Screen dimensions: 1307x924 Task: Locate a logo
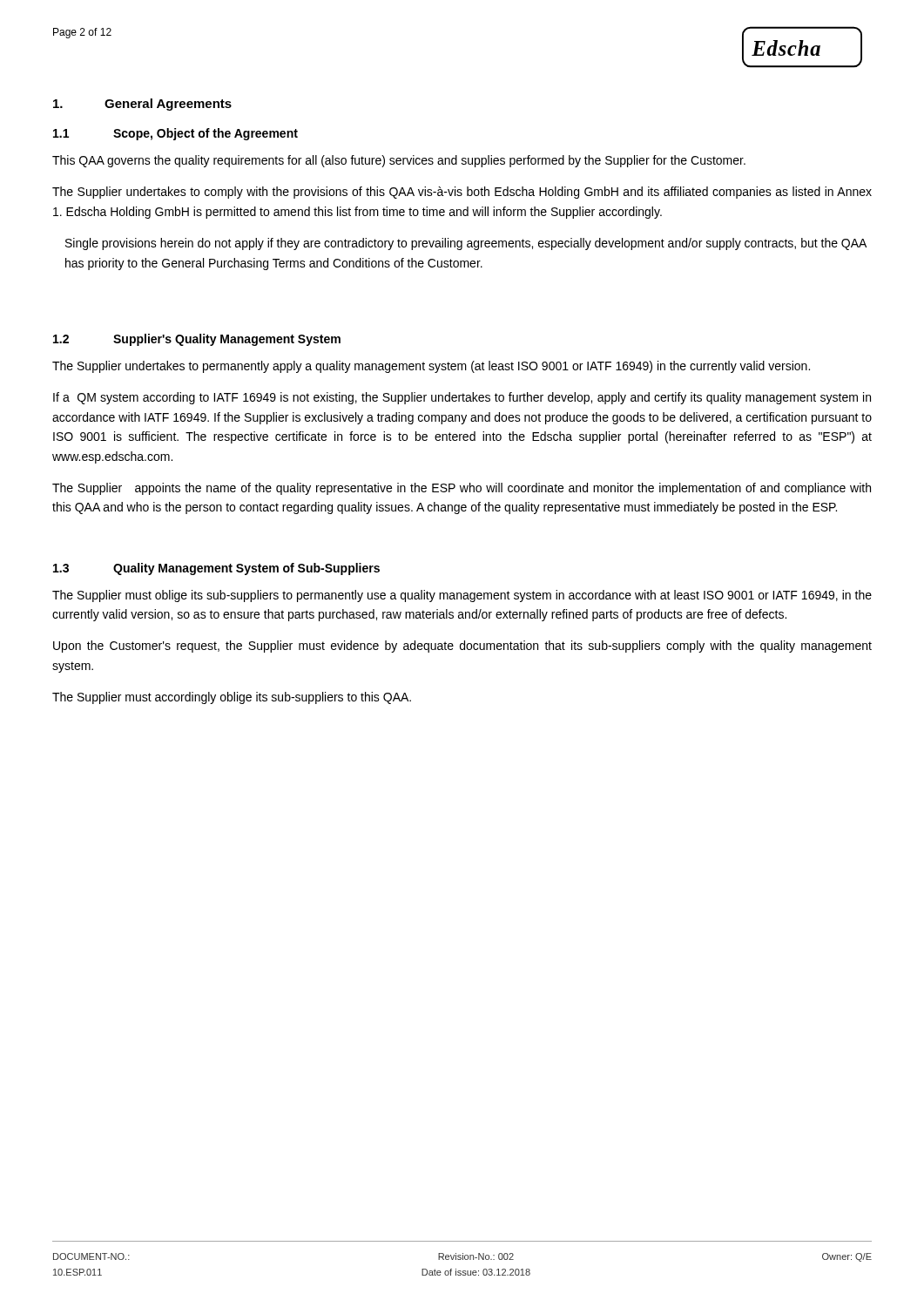click(802, 47)
